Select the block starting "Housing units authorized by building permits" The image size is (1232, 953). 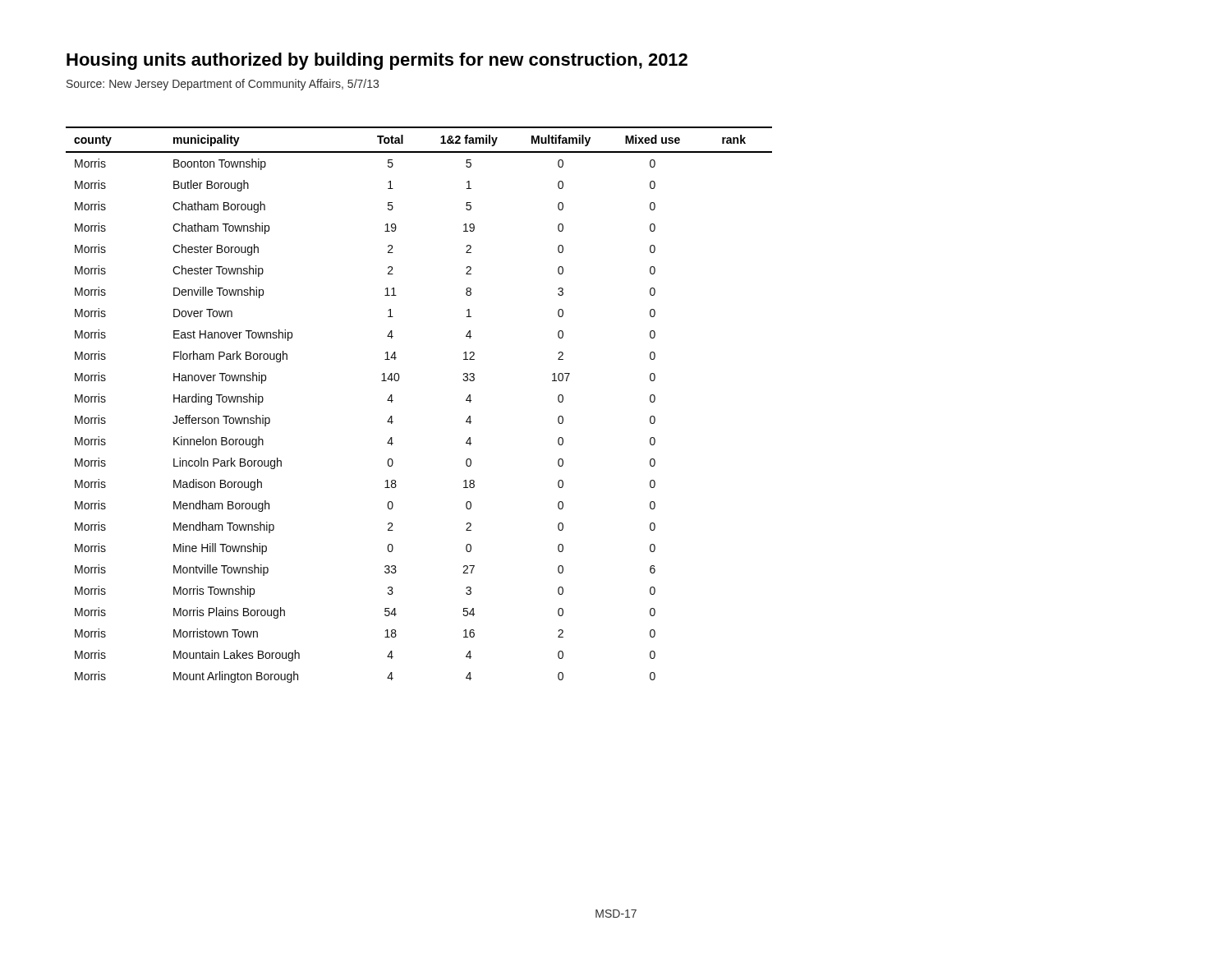point(377,60)
